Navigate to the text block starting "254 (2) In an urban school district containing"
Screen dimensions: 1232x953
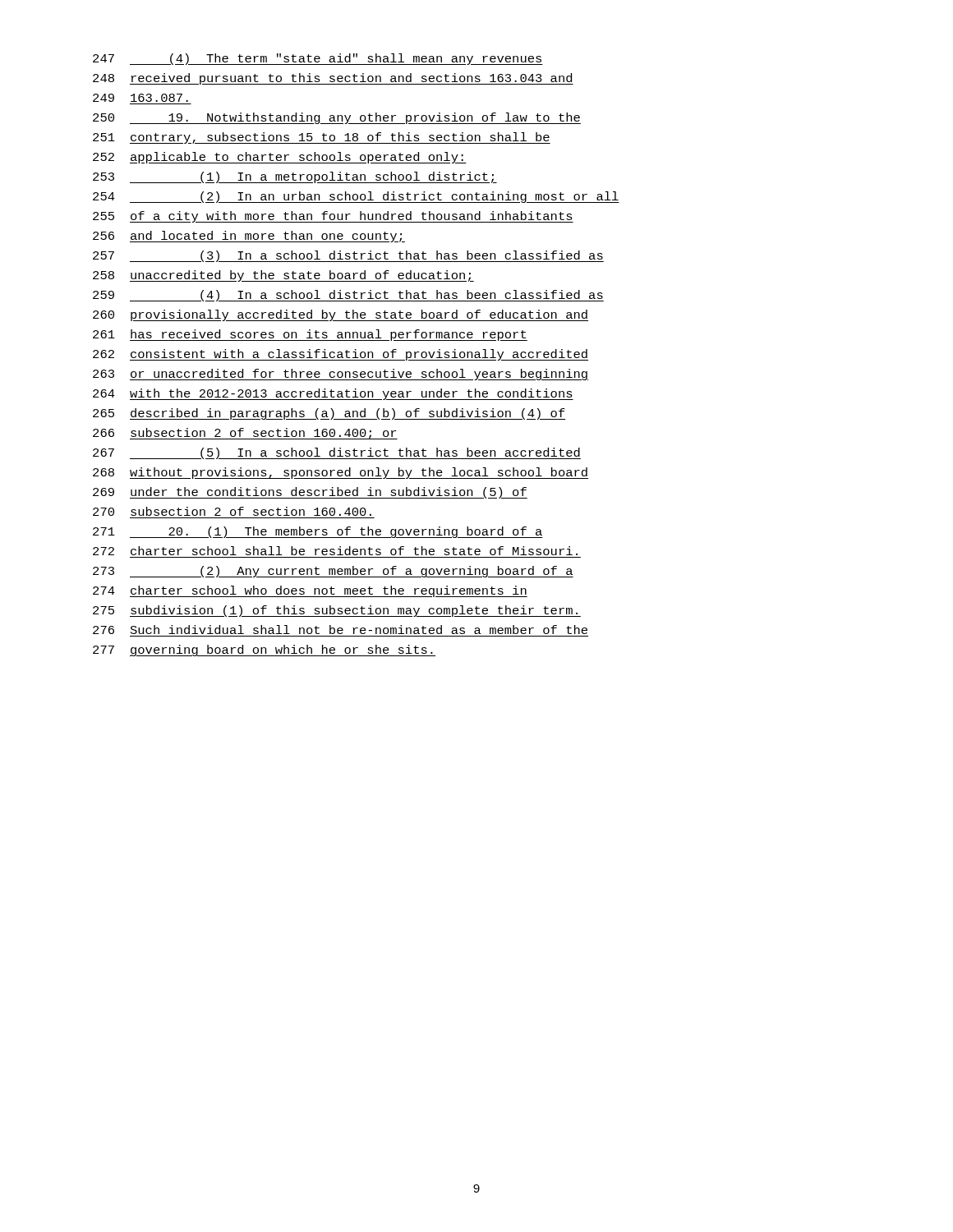(x=476, y=197)
